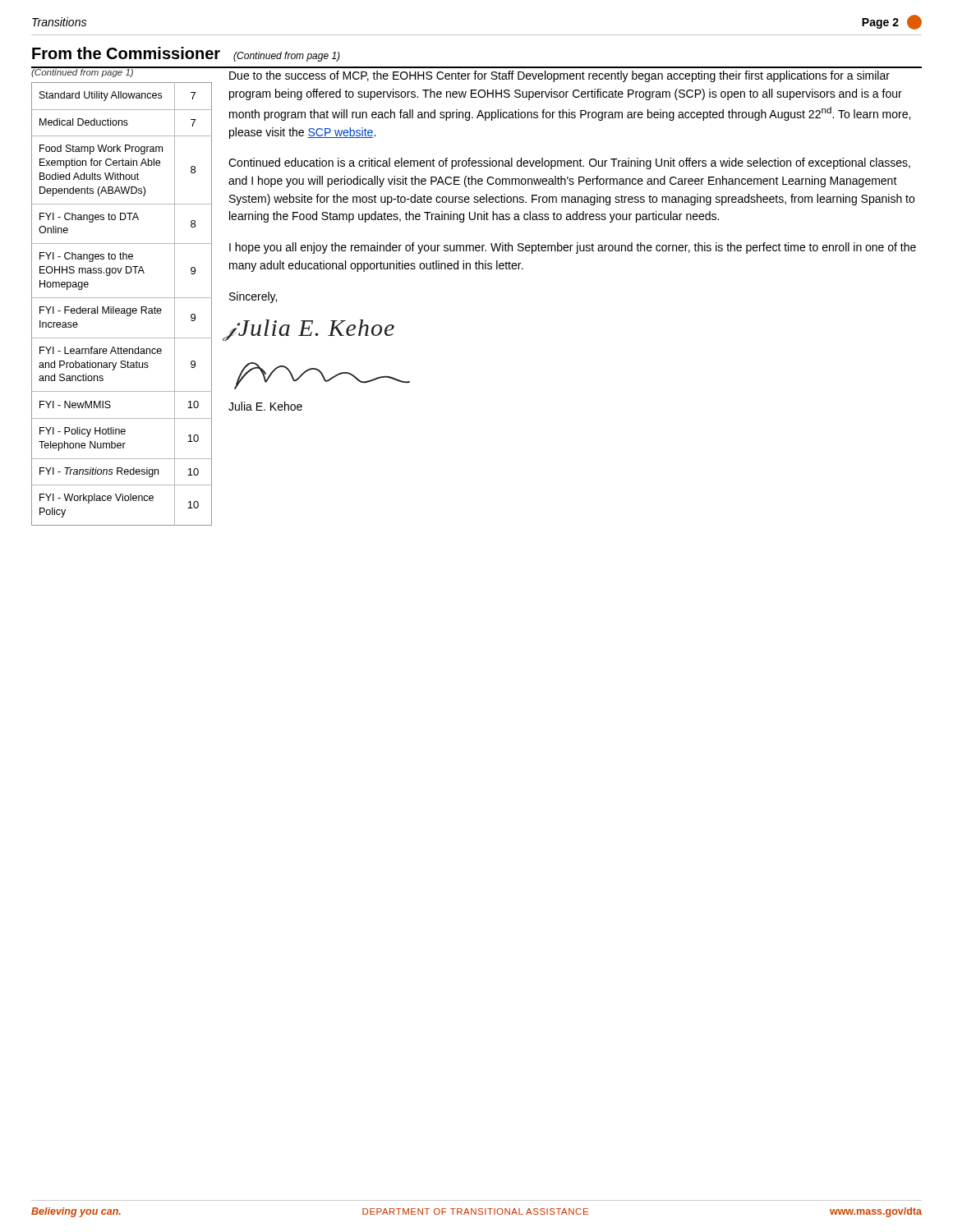Point to the passage starting "Due to the success of MCP, the EOHHS"
The image size is (953, 1232).
pyautogui.click(x=575, y=104)
